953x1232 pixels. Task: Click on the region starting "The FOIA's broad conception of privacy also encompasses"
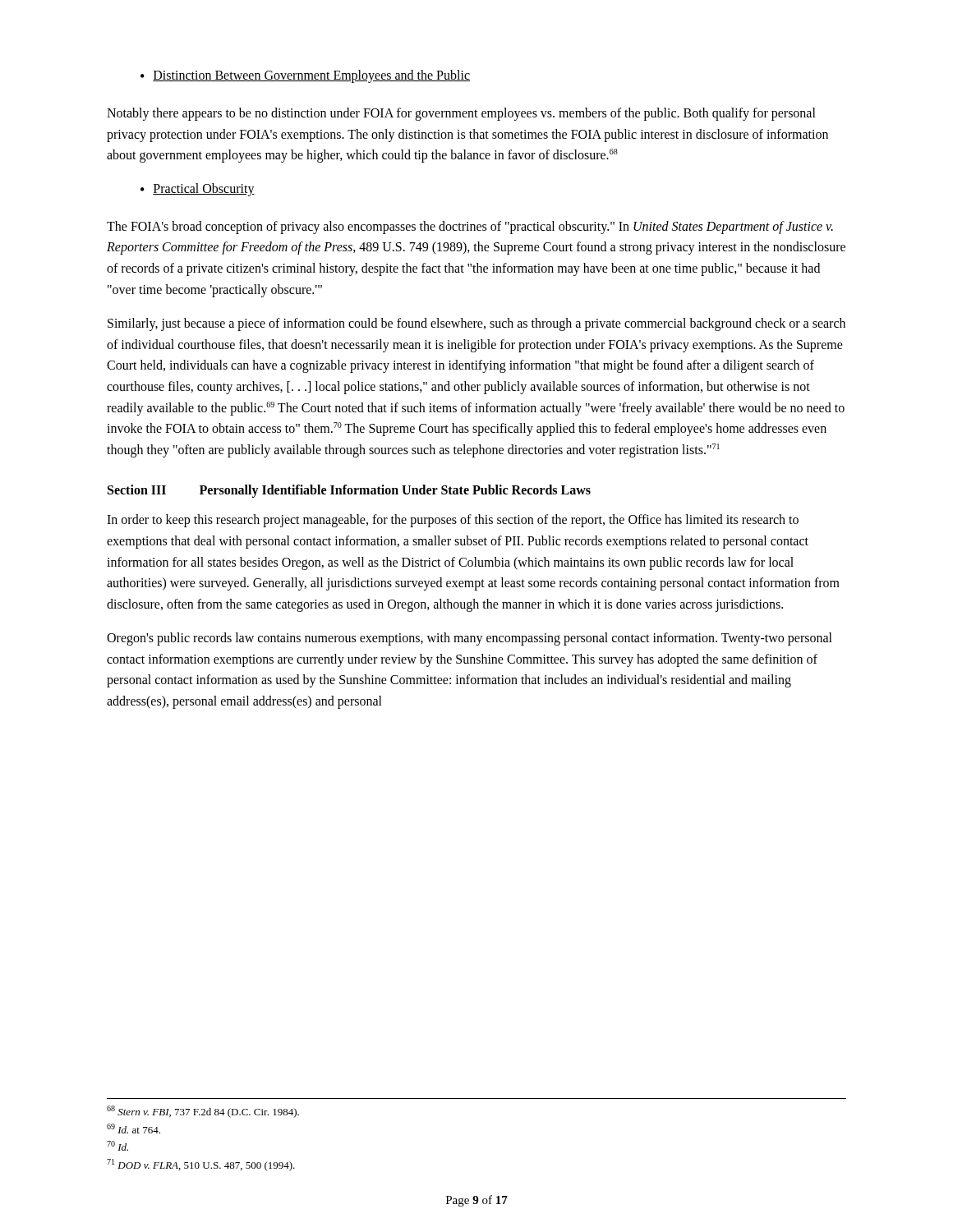(476, 258)
